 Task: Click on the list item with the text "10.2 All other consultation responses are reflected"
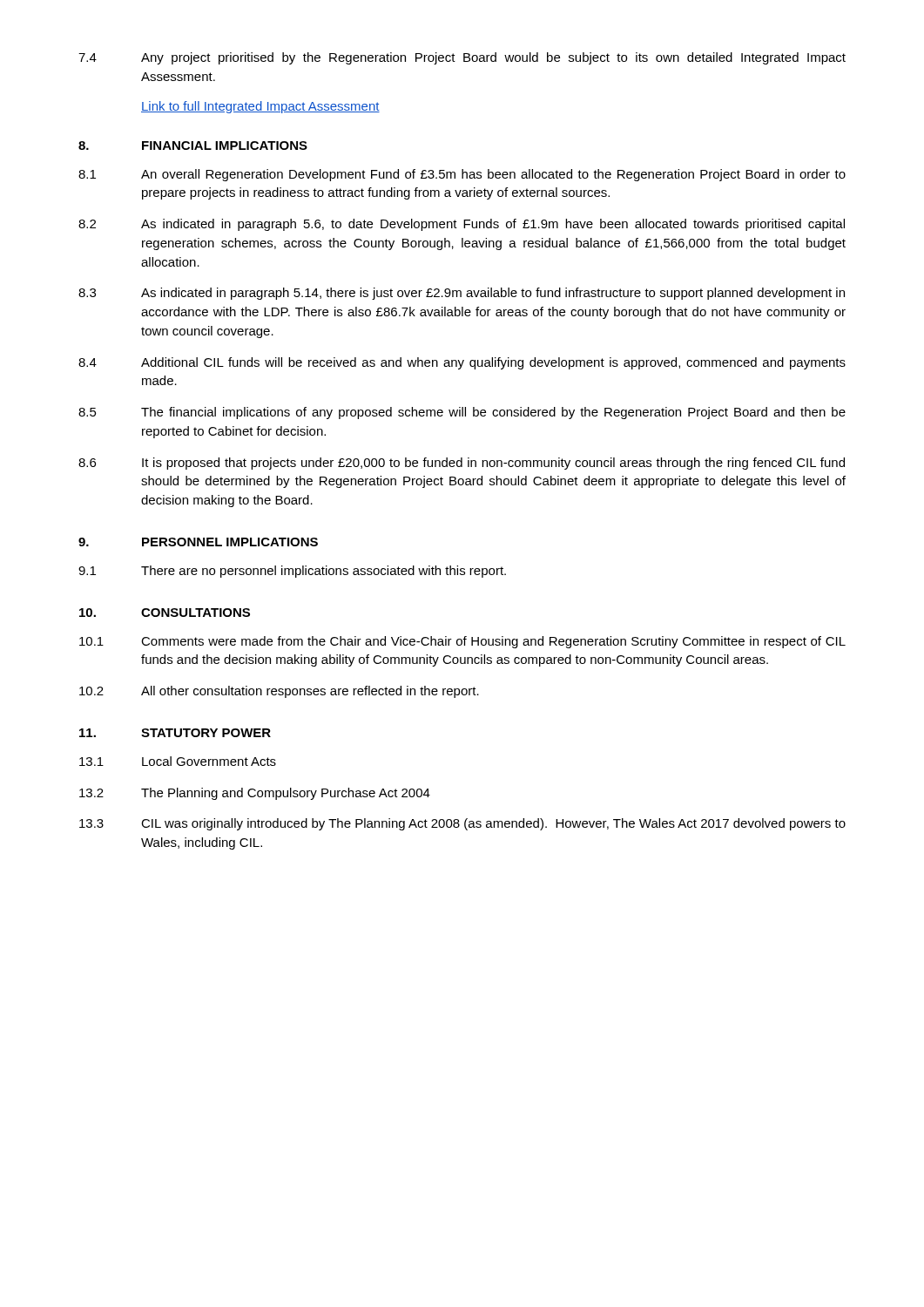[x=462, y=691]
